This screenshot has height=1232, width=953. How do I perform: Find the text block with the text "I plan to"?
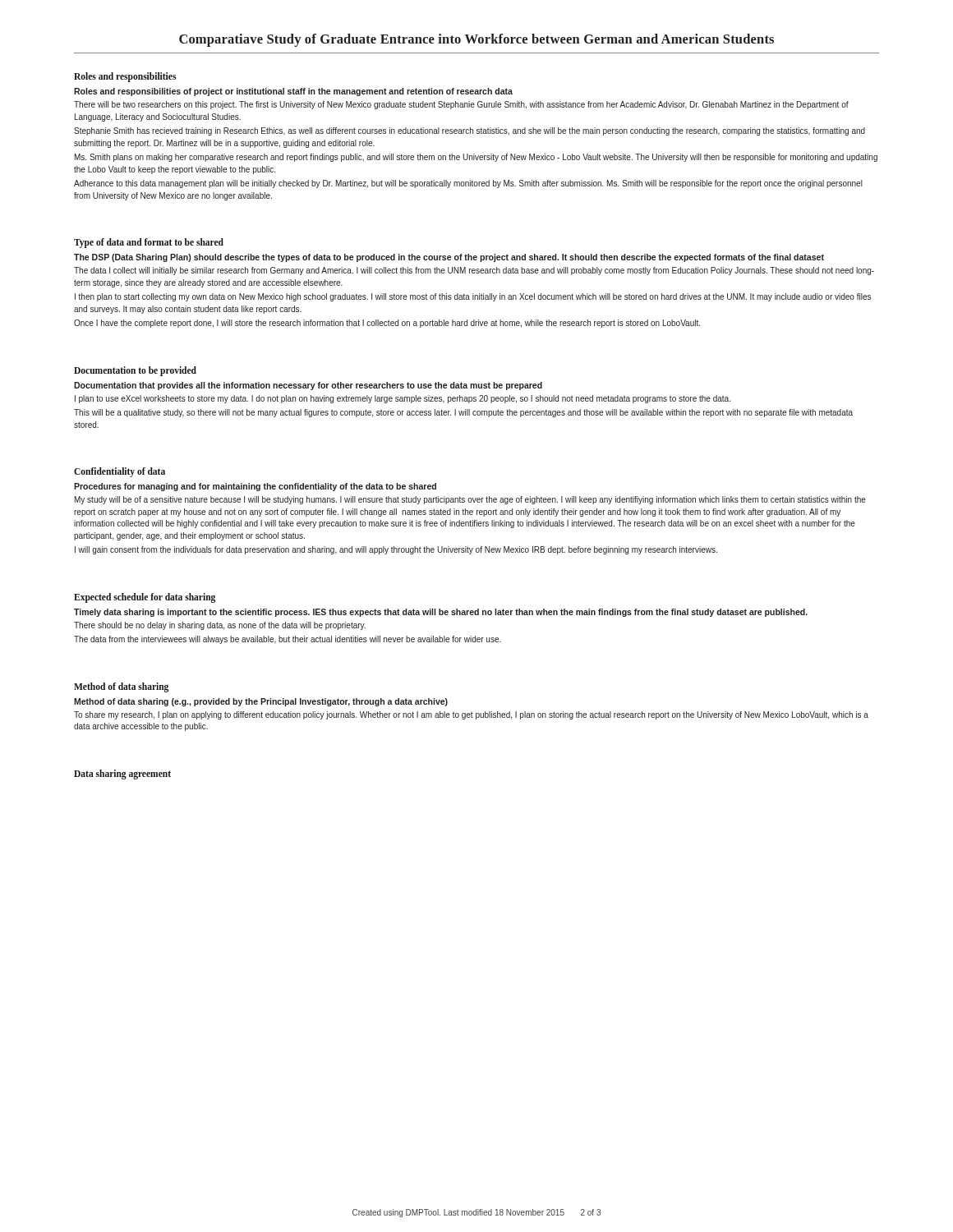(x=403, y=398)
